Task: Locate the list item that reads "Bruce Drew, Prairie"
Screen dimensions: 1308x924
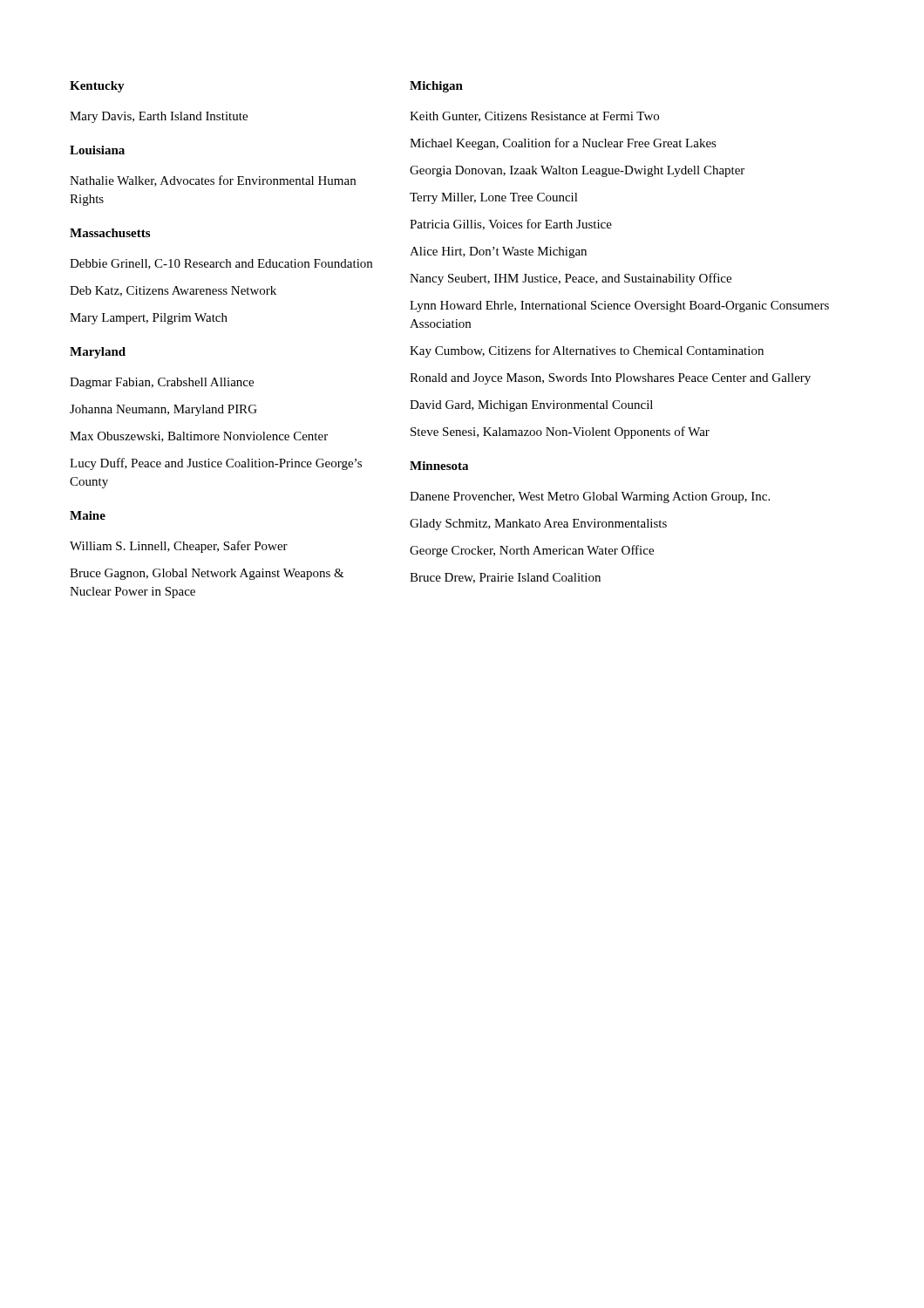Action: point(505,577)
